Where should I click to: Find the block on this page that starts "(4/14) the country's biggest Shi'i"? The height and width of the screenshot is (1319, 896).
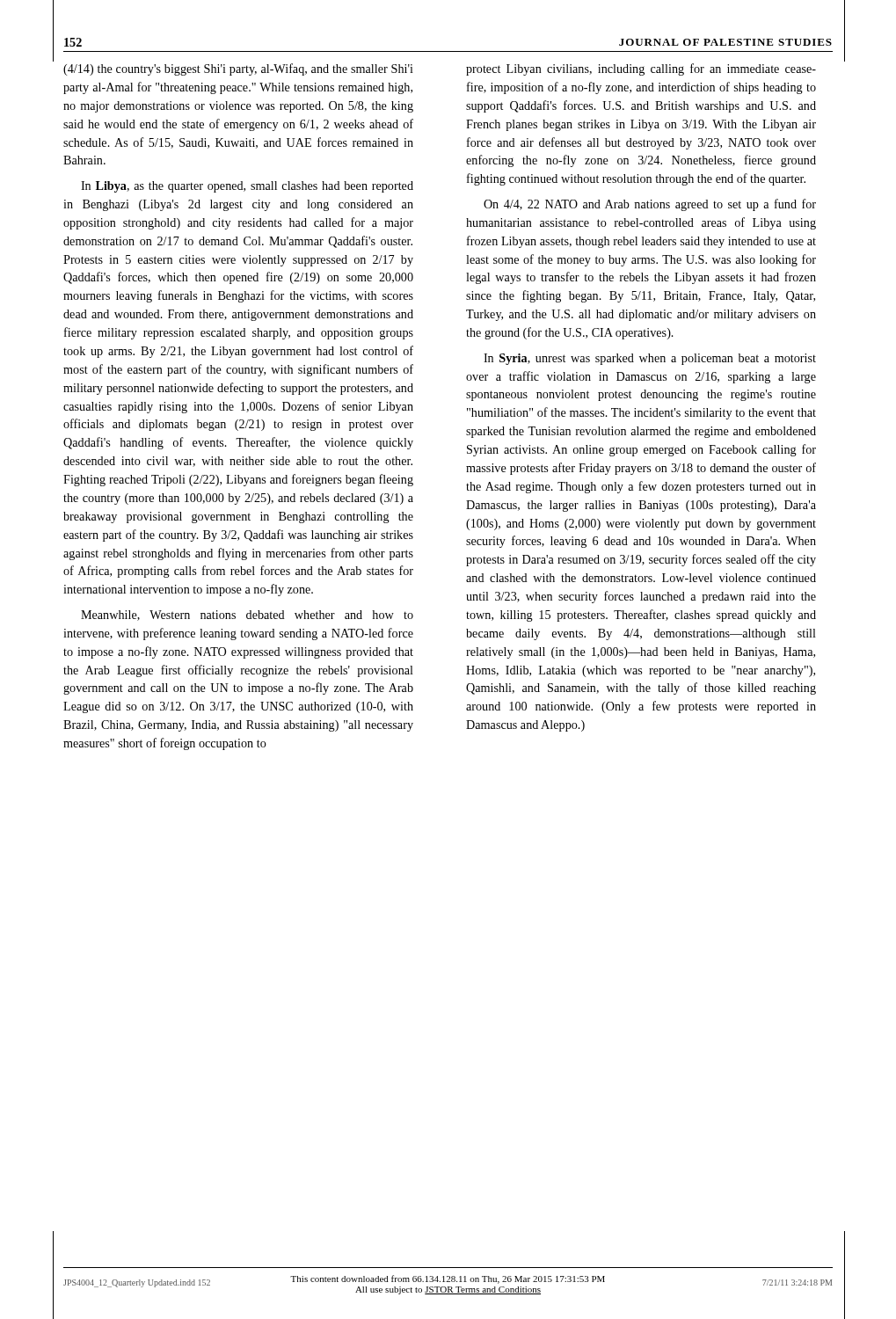(238, 115)
